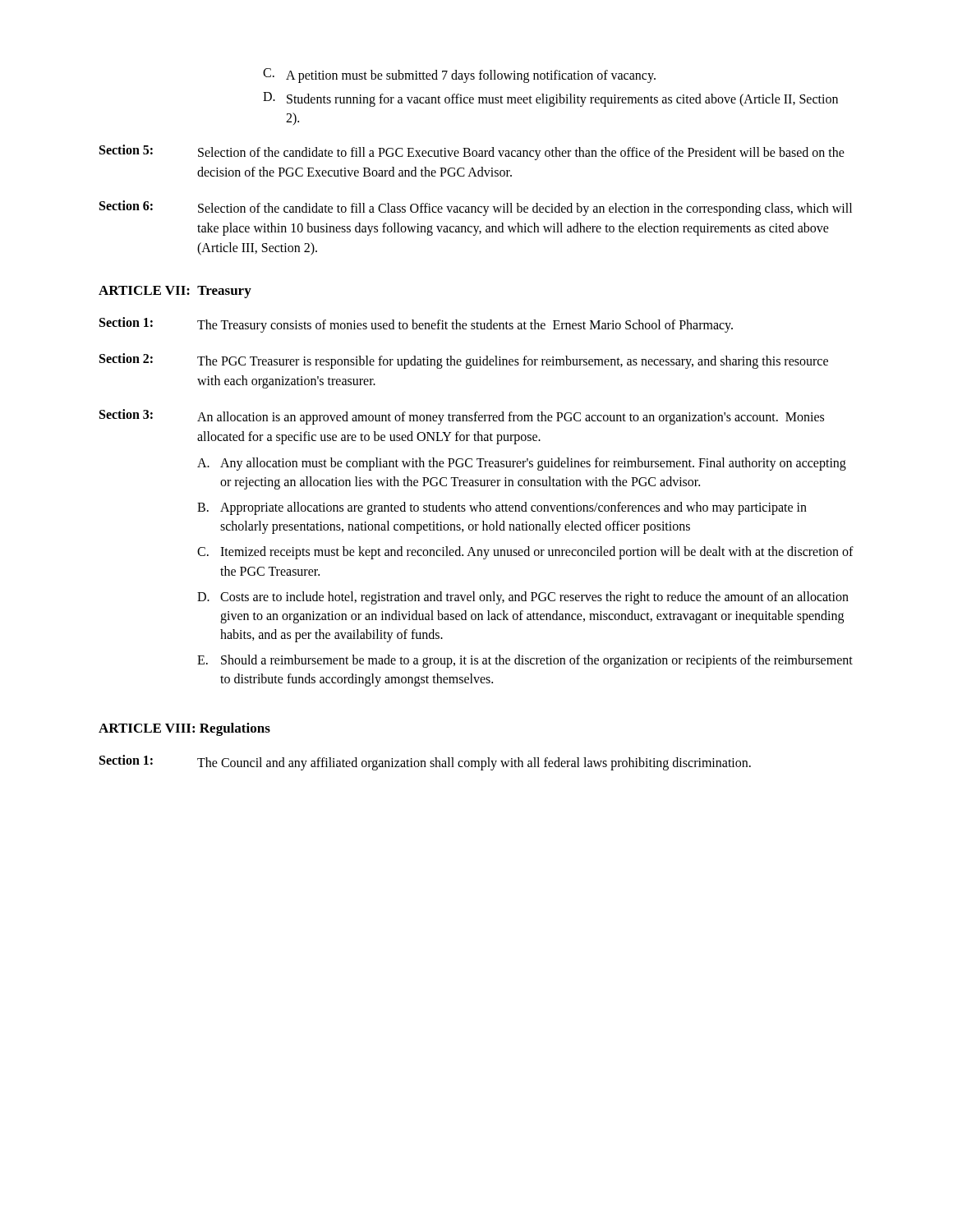
Task: Find the list item with the text "D. Costs are to"
Action: point(526,616)
